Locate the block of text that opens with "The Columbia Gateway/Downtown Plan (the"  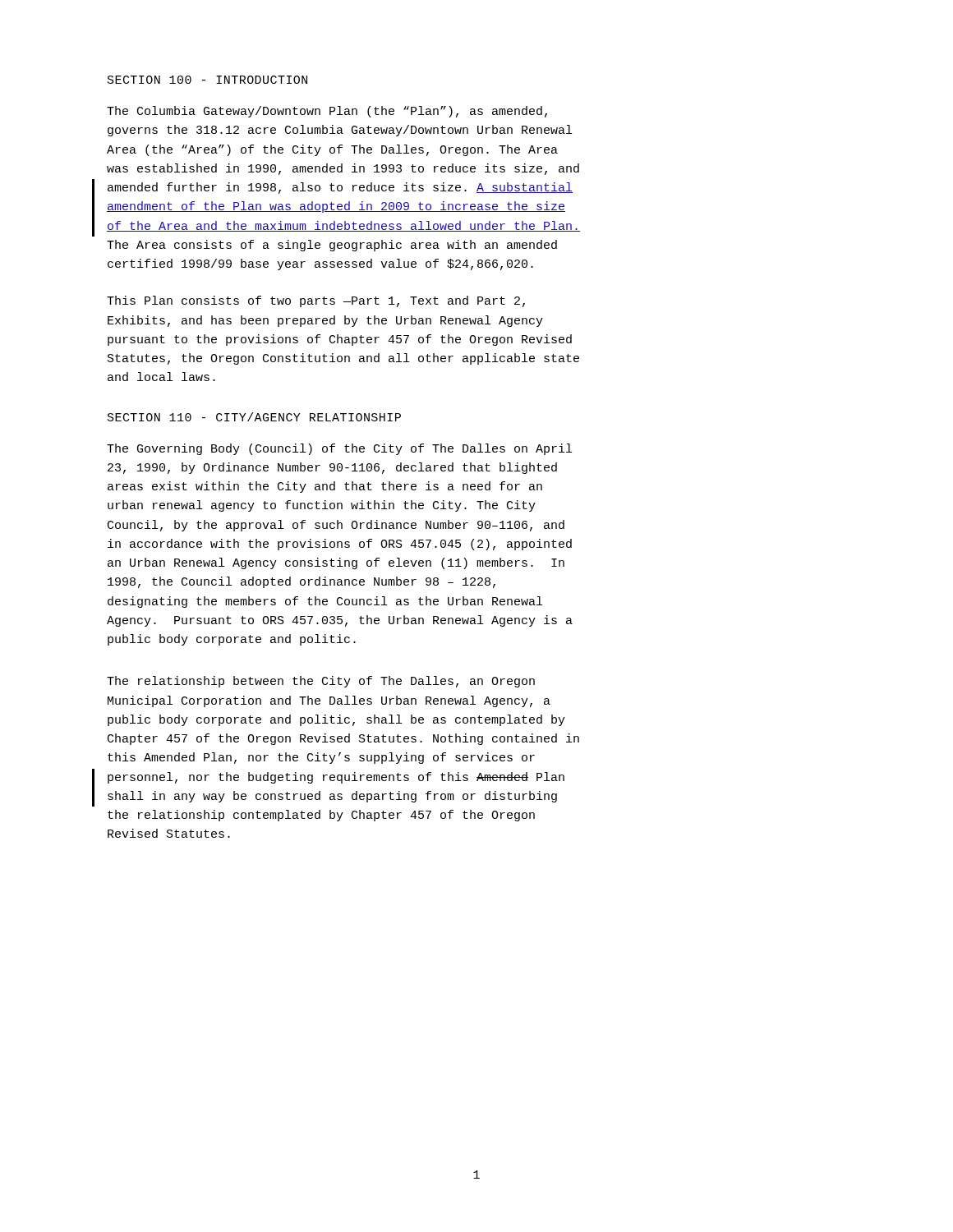(x=485, y=188)
